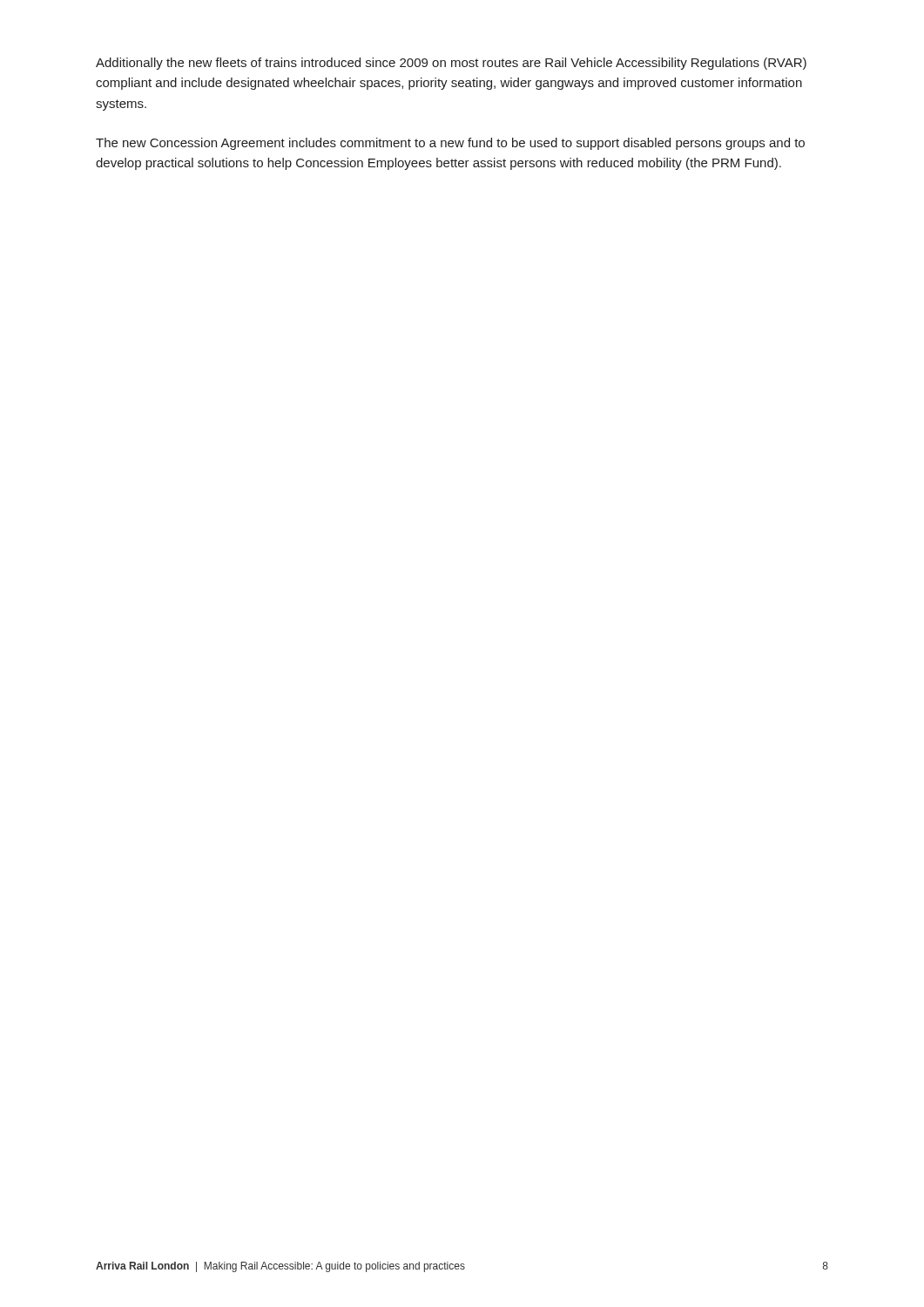Find the text block that reads "Additionally the new fleets of trains introduced since"
The height and width of the screenshot is (1307, 924).
(x=451, y=83)
